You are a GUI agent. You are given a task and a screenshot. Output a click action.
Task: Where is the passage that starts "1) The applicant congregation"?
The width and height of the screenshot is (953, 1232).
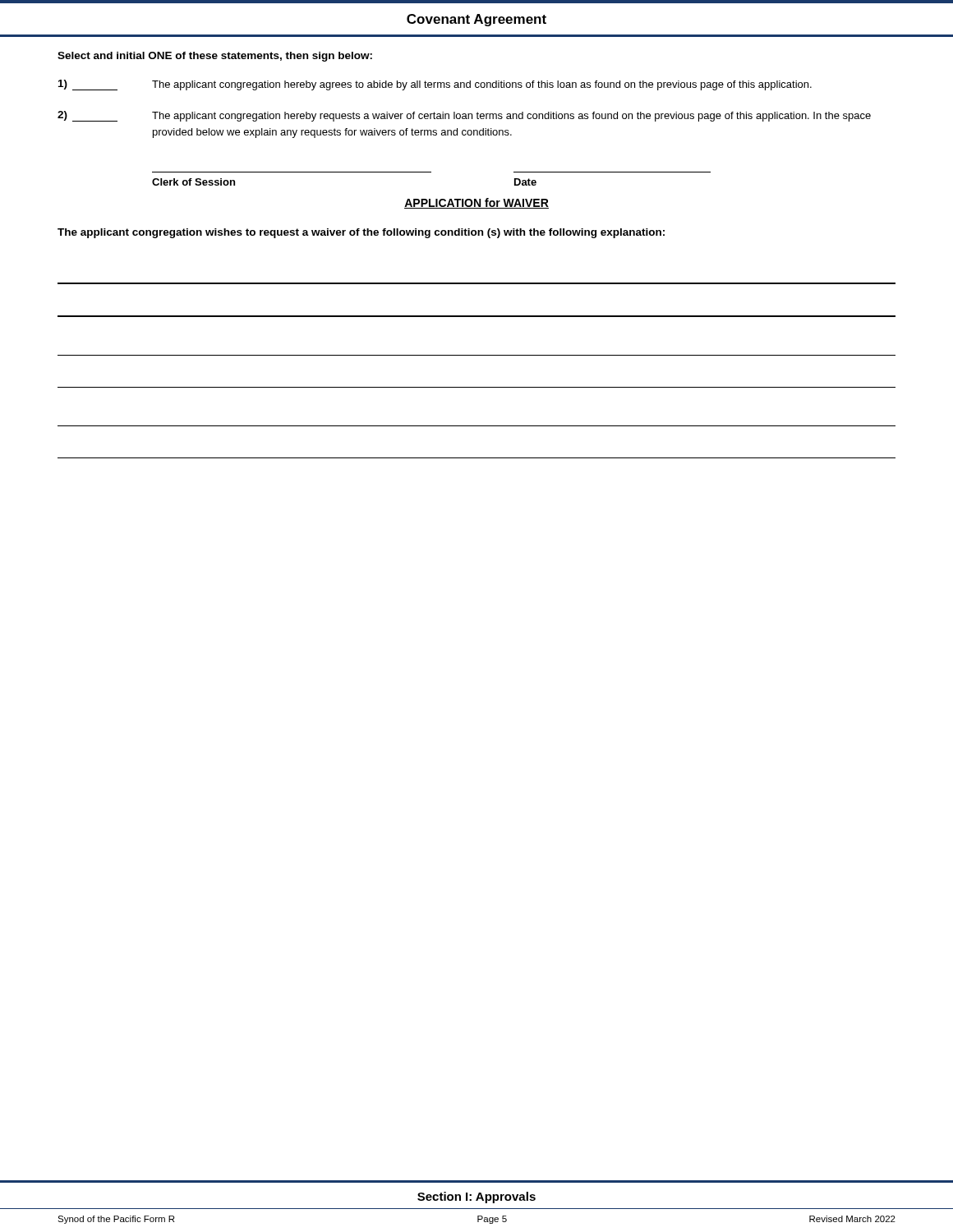pos(435,85)
